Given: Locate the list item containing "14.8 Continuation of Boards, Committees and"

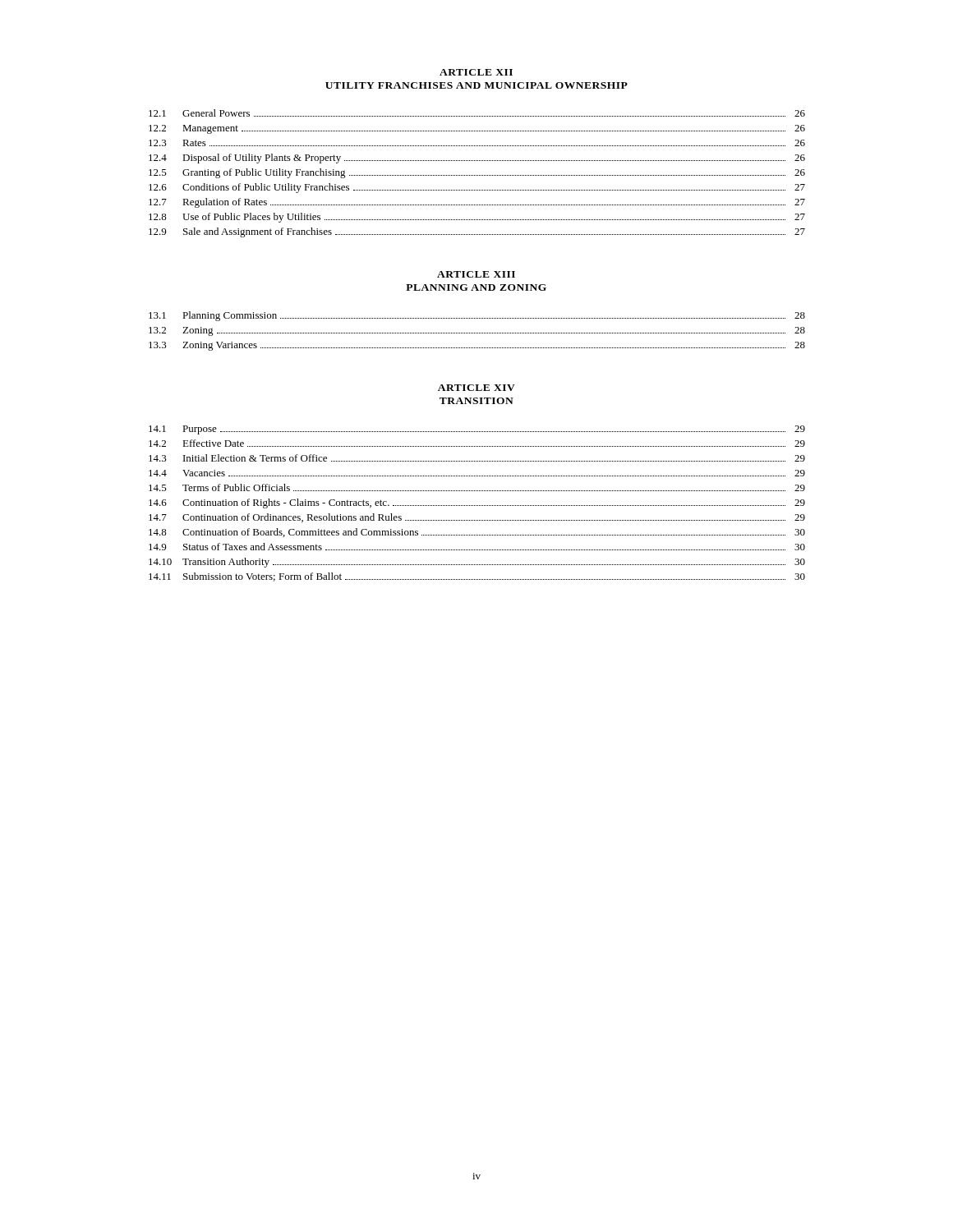Looking at the screenshot, I should 476,532.
